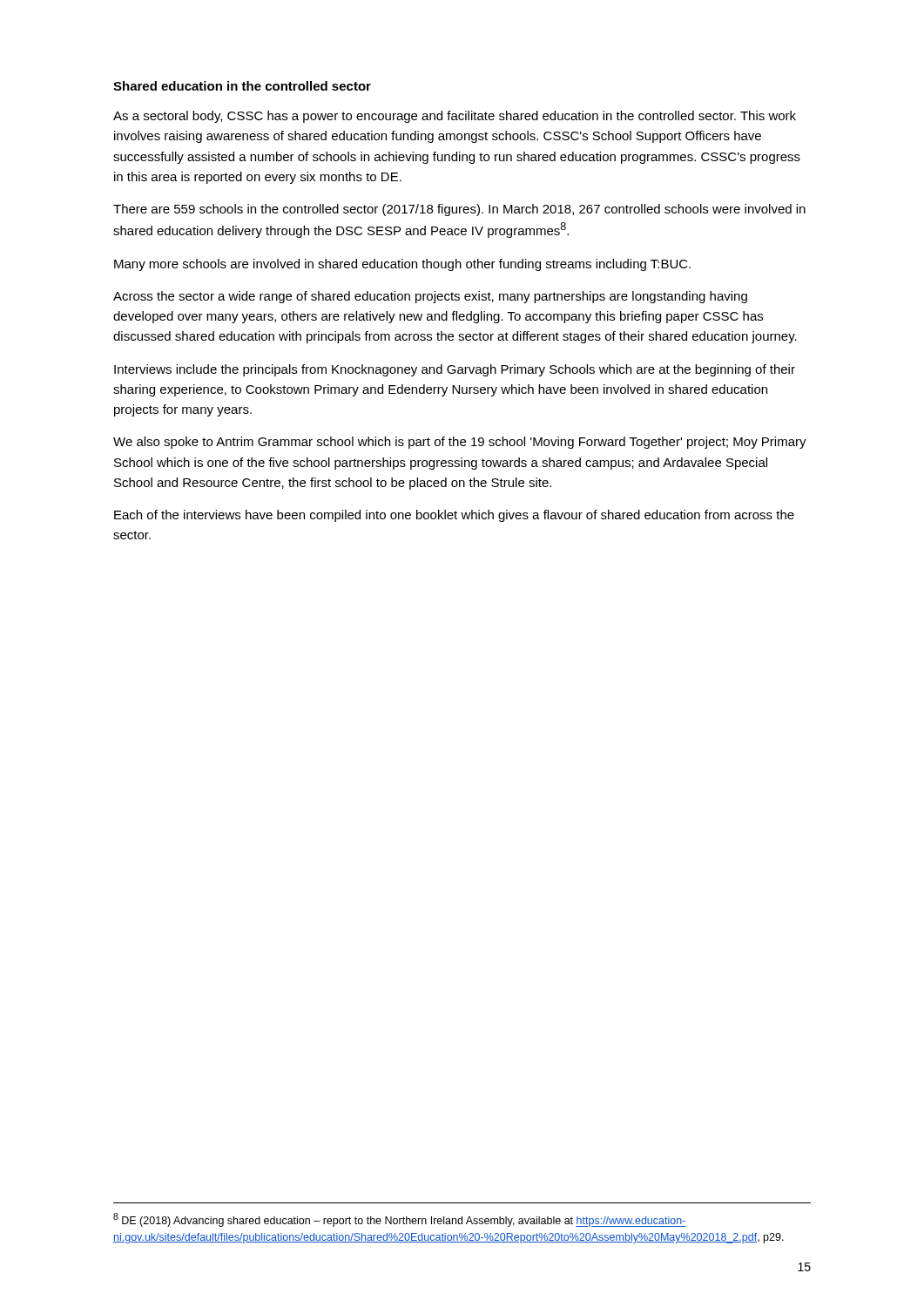
Task: Find the element starting "Interviews include the"
Action: click(454, 389)
